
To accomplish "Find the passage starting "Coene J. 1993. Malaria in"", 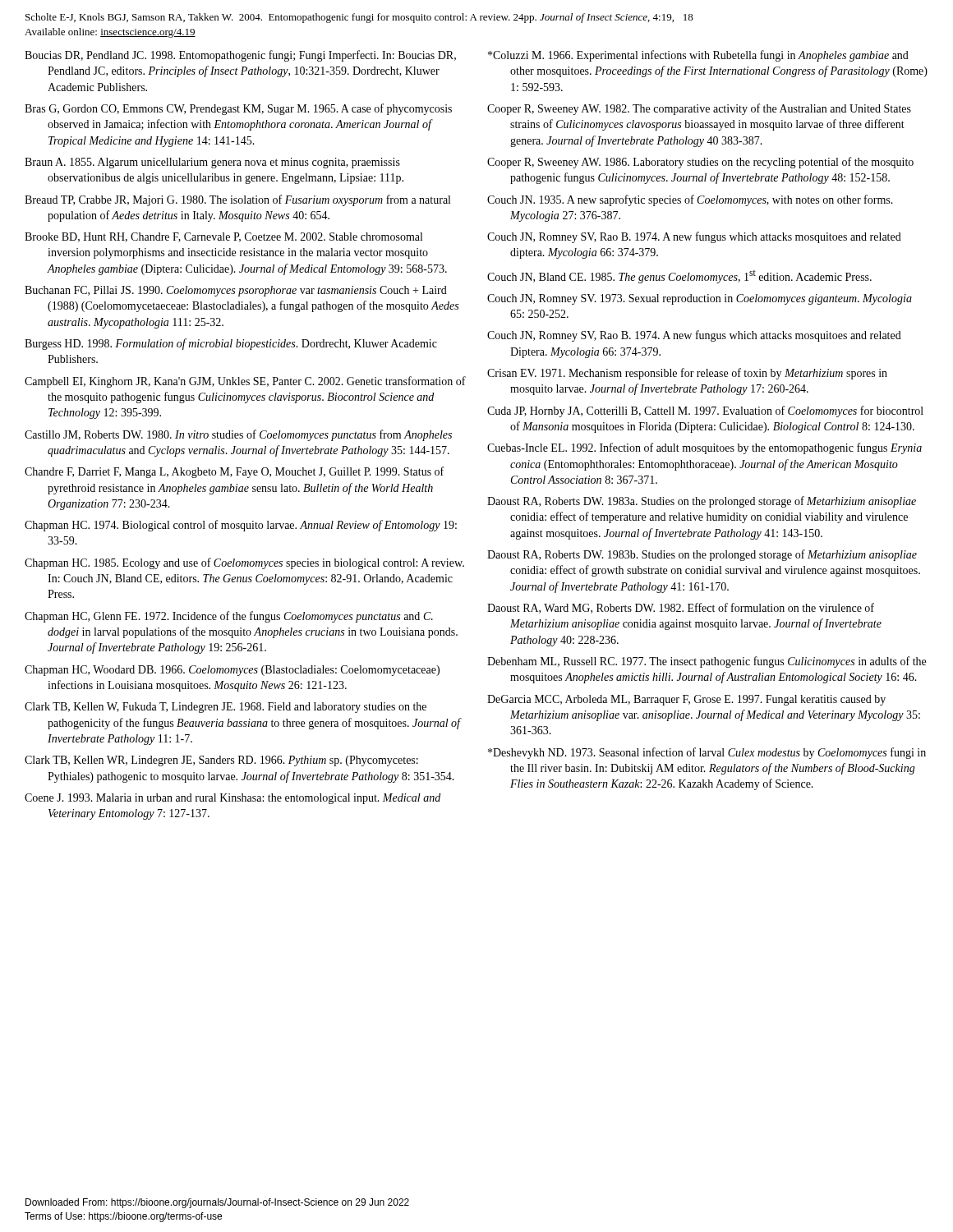I will coord(233,806).
